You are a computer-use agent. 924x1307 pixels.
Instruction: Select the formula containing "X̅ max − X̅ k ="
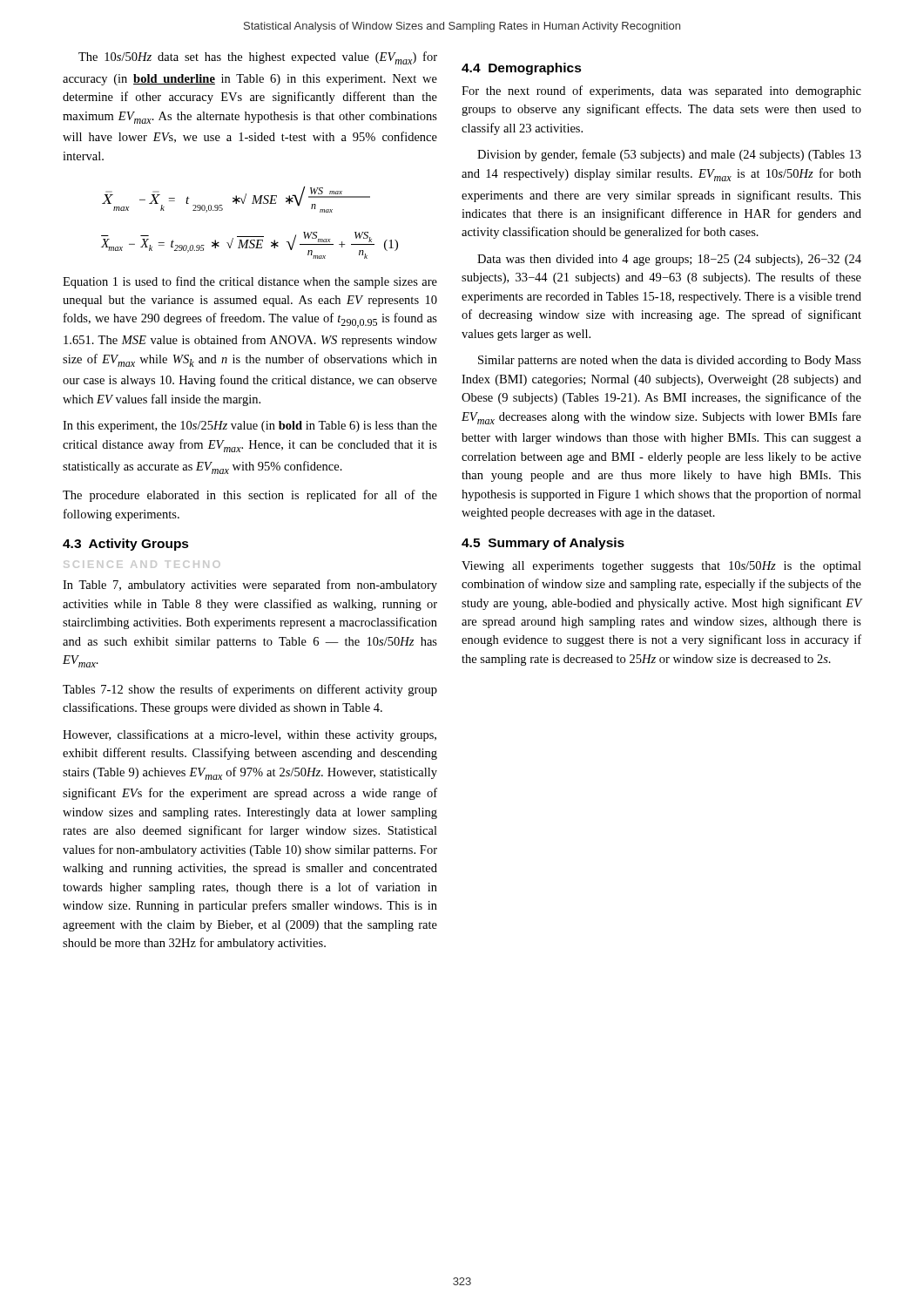click(236, 200)
